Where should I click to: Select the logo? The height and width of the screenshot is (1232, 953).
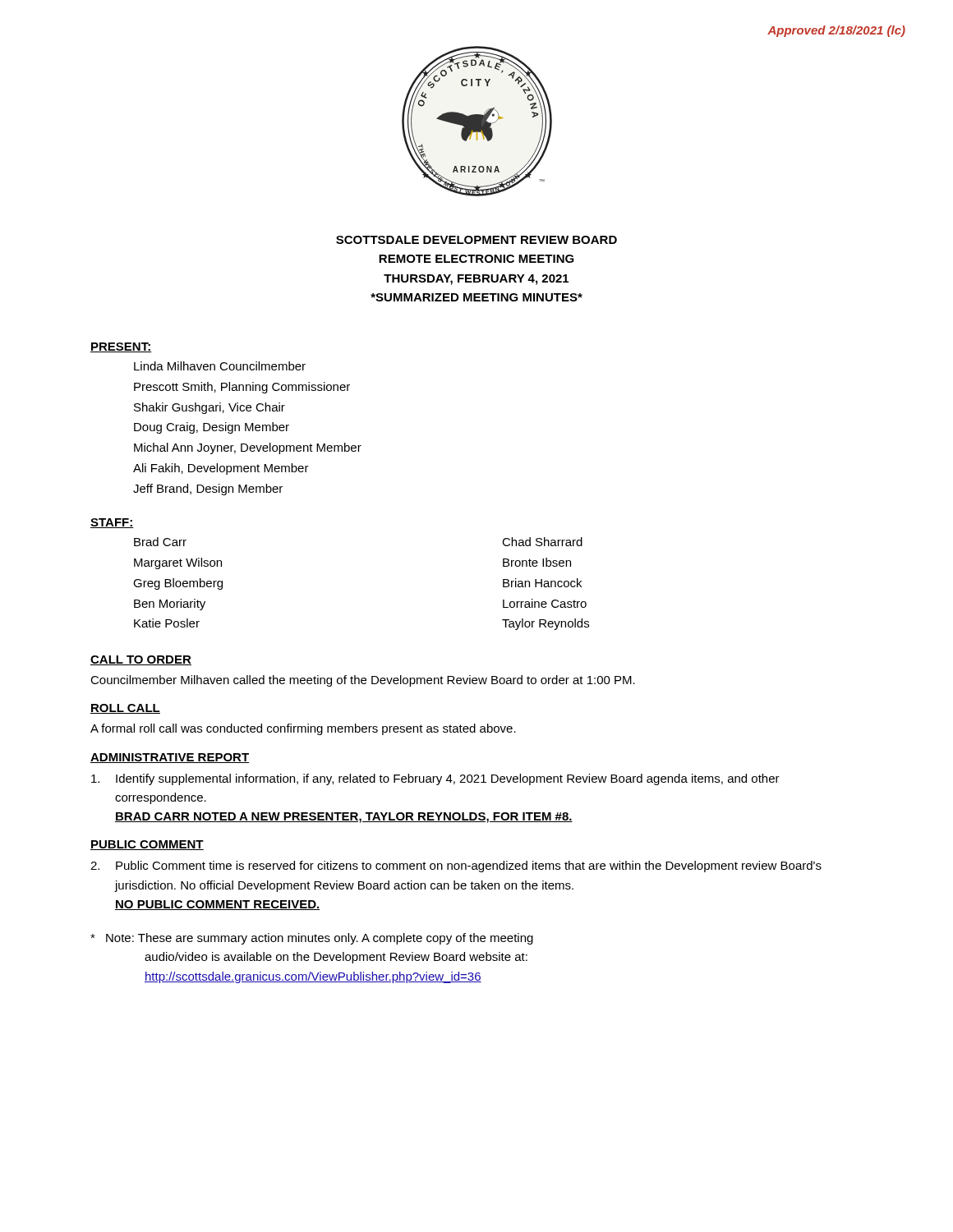(x=476, y=122)
